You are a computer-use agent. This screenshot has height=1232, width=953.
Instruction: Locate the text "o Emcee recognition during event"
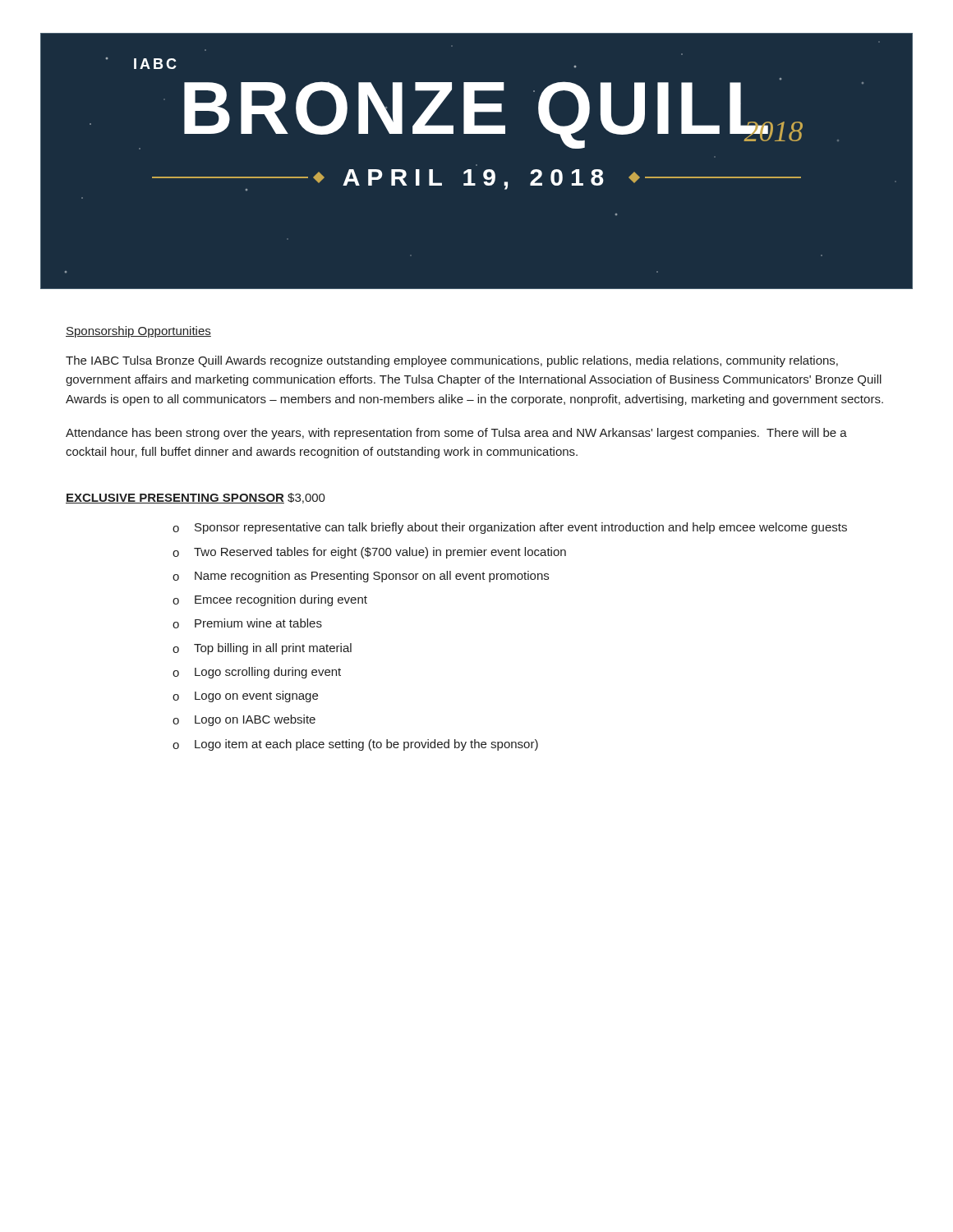(x=270, y=600)
